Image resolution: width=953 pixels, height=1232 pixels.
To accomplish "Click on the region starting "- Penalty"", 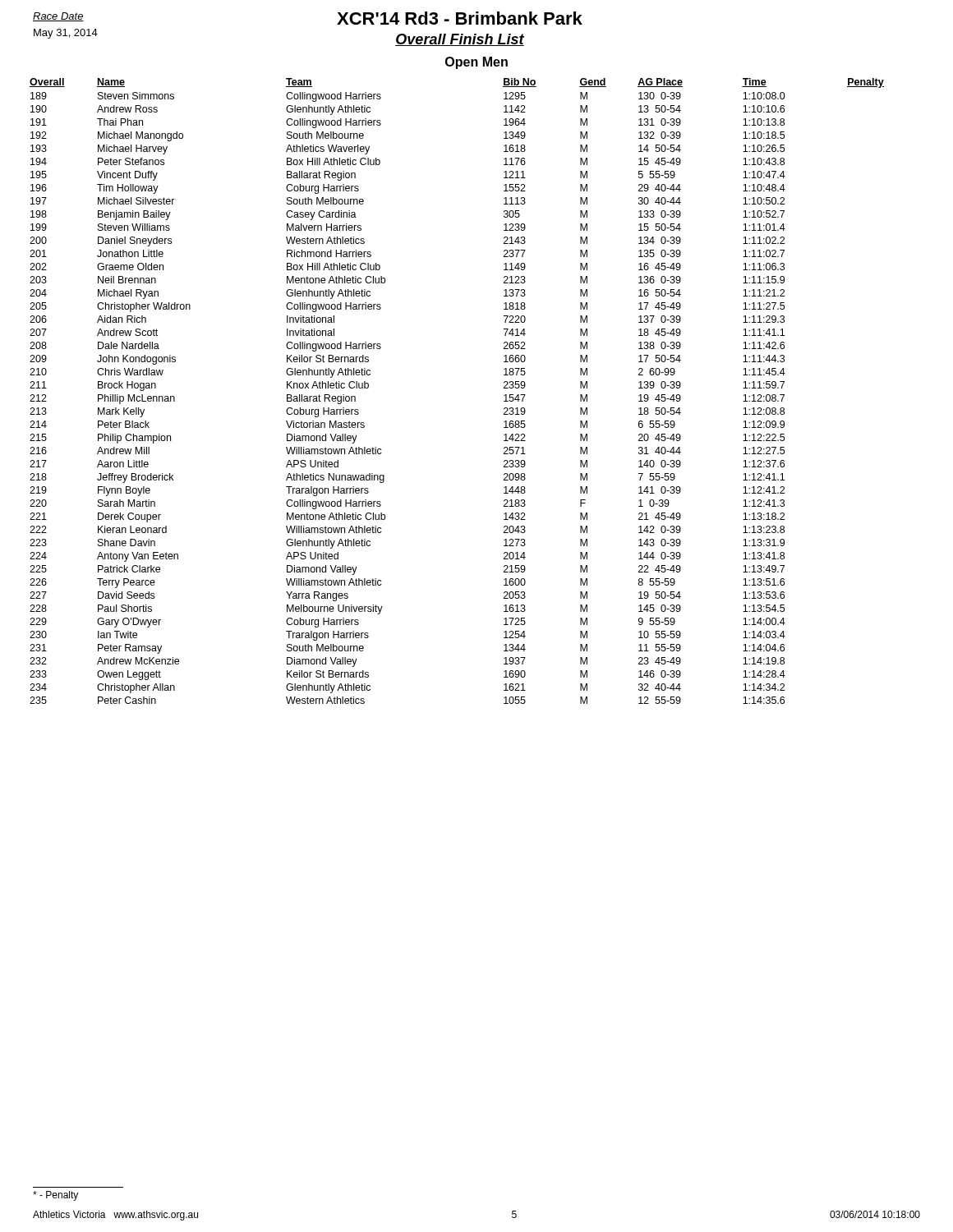I will click(x=56, y=1195).
